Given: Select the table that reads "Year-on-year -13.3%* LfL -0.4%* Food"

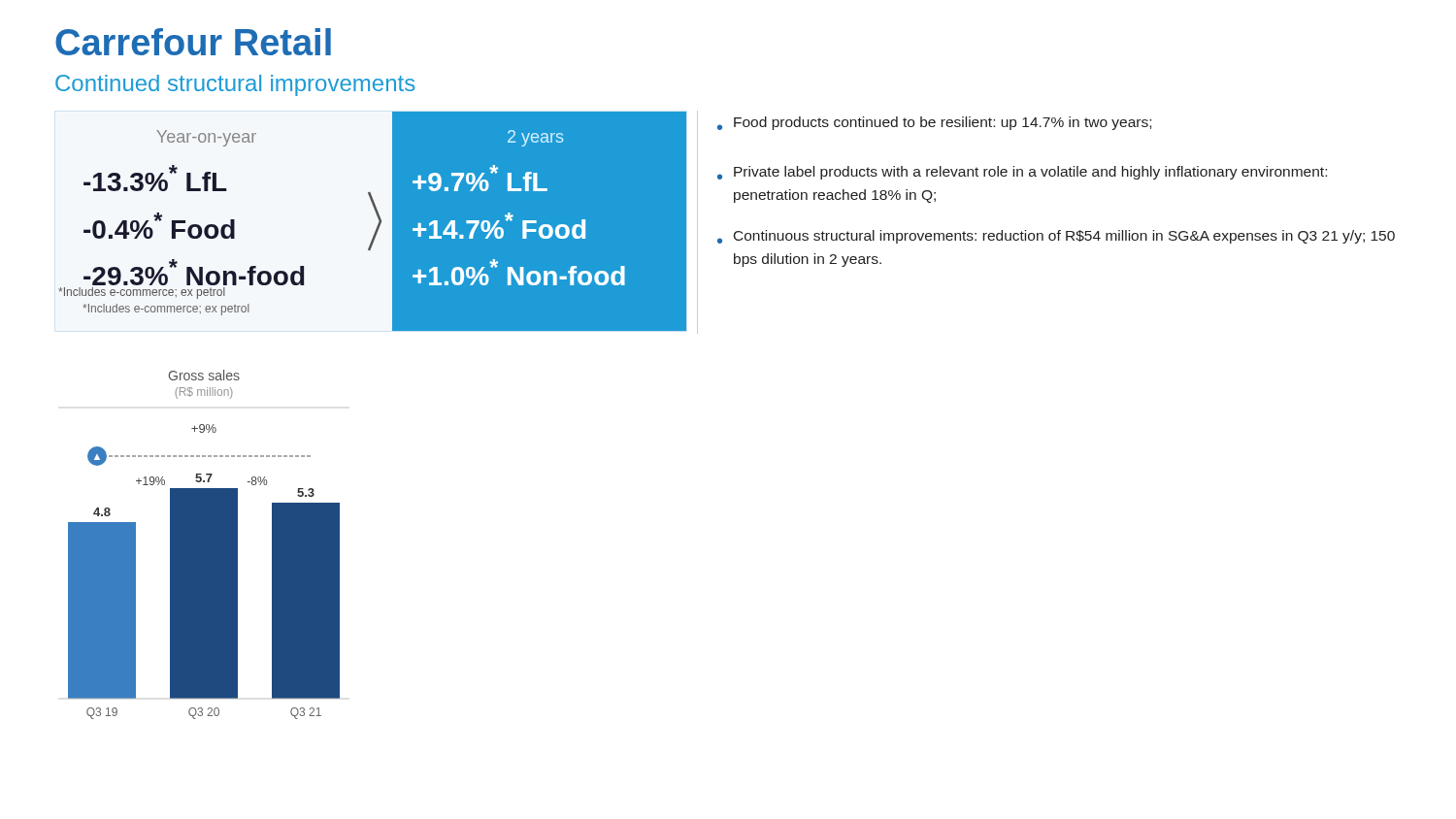Looking at the screenshot, I should [371, 221].
